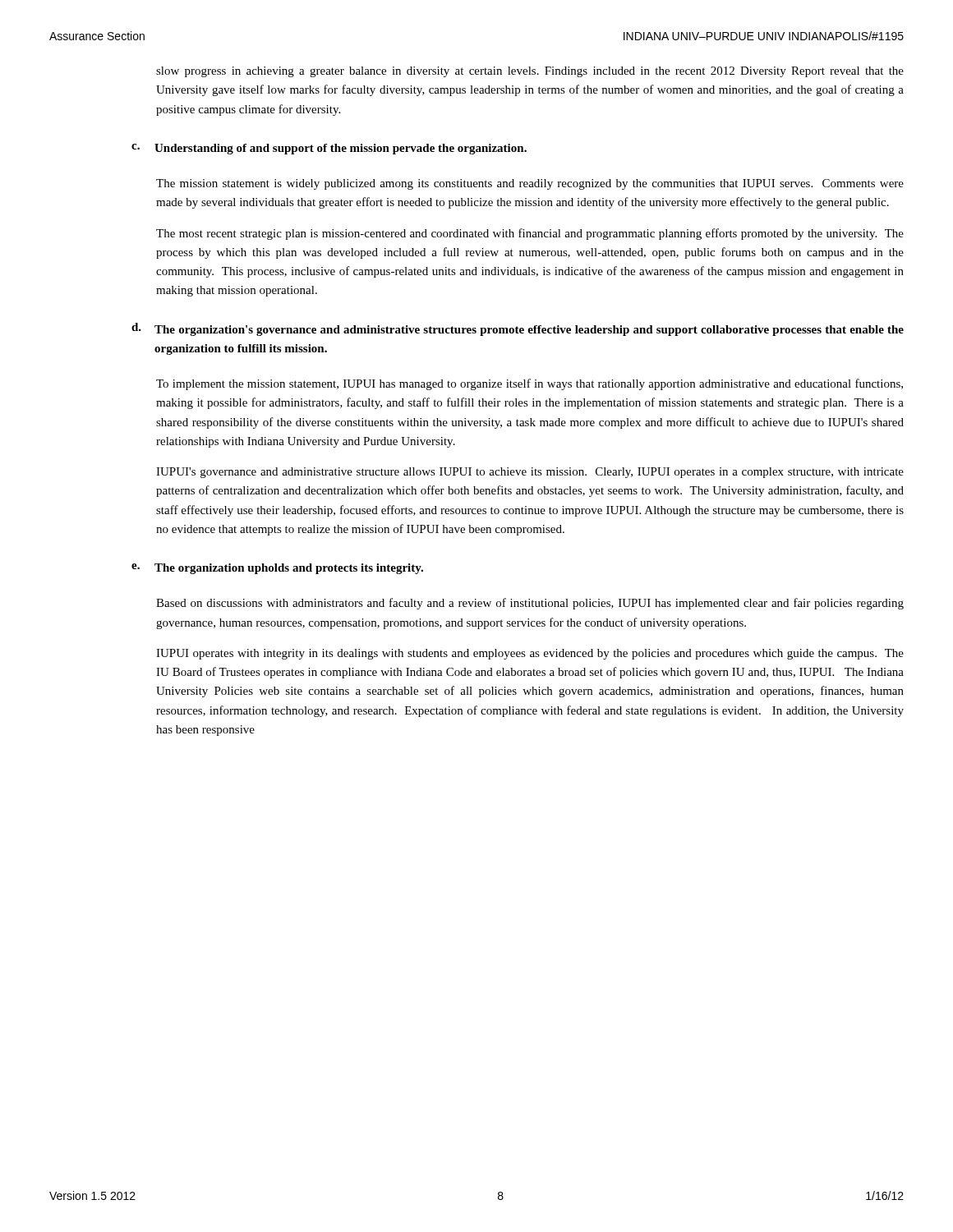Locate the element starting "slow progress in"
Screen dimensions: 1232x953
click(x=530, y=90)
